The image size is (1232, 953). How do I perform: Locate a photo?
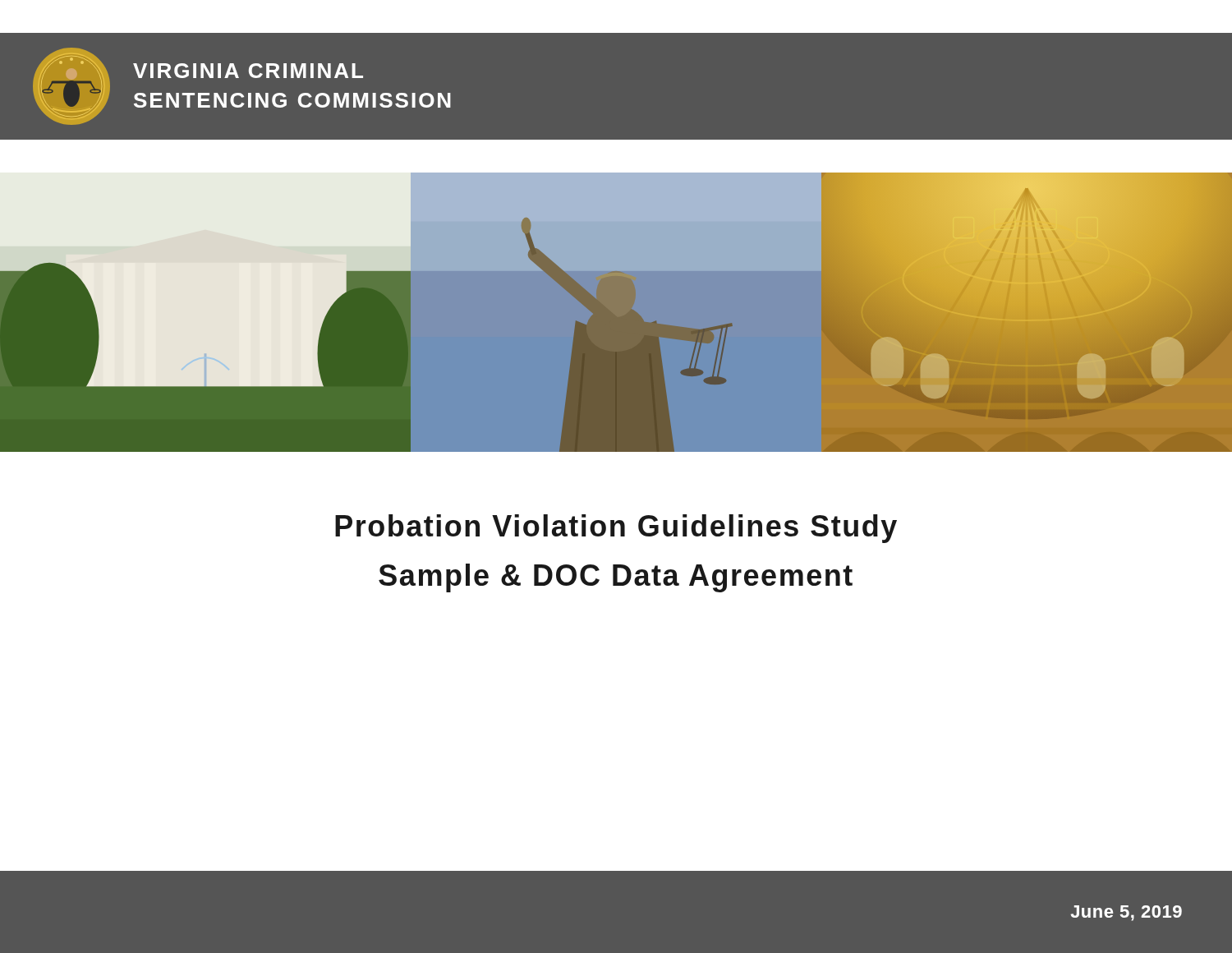[616, 312]
